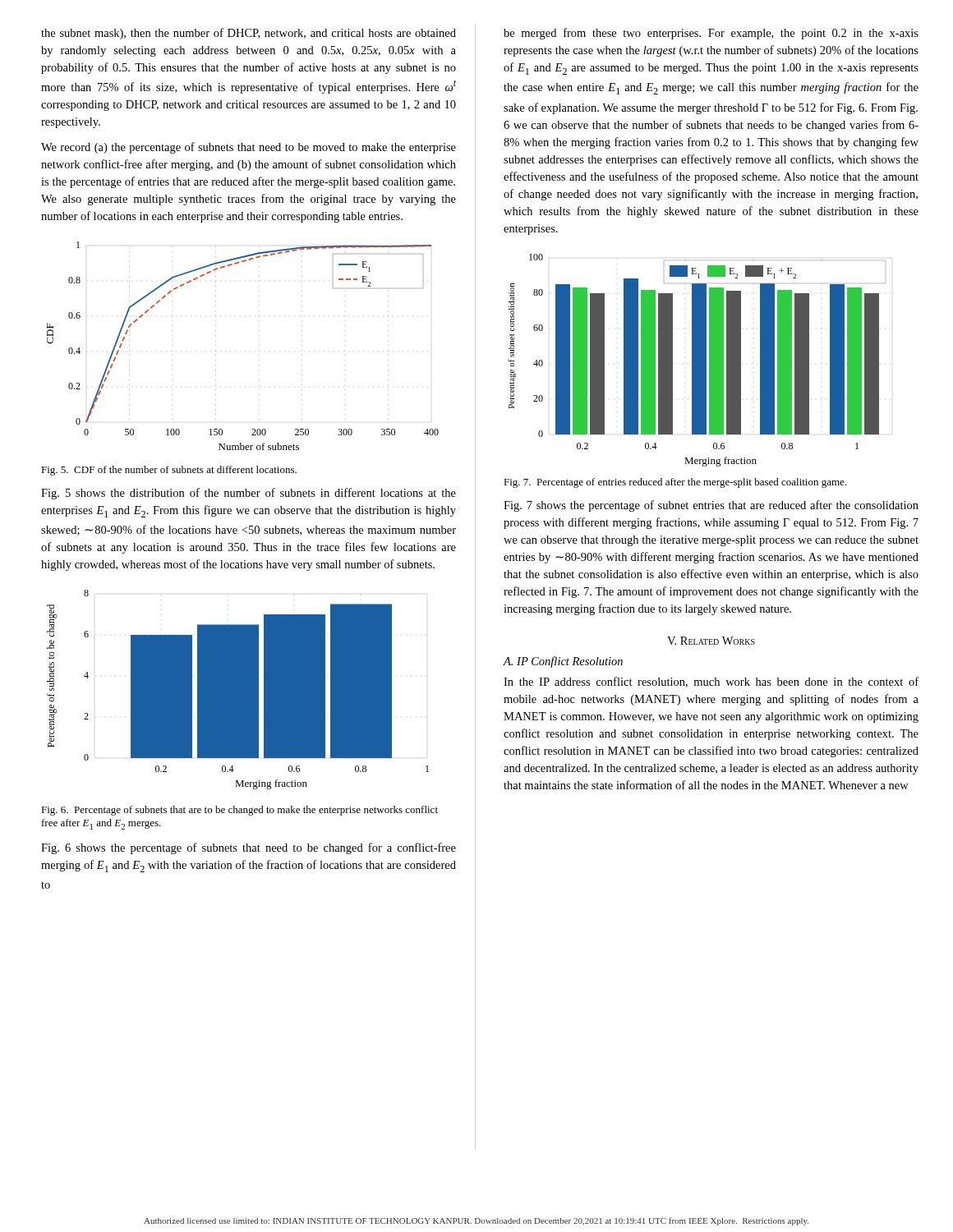Point to the passage starting "We record (a)"
The width and height of the screenshot is (953, 1232).
pyautogui.click(x=248, y=182)
